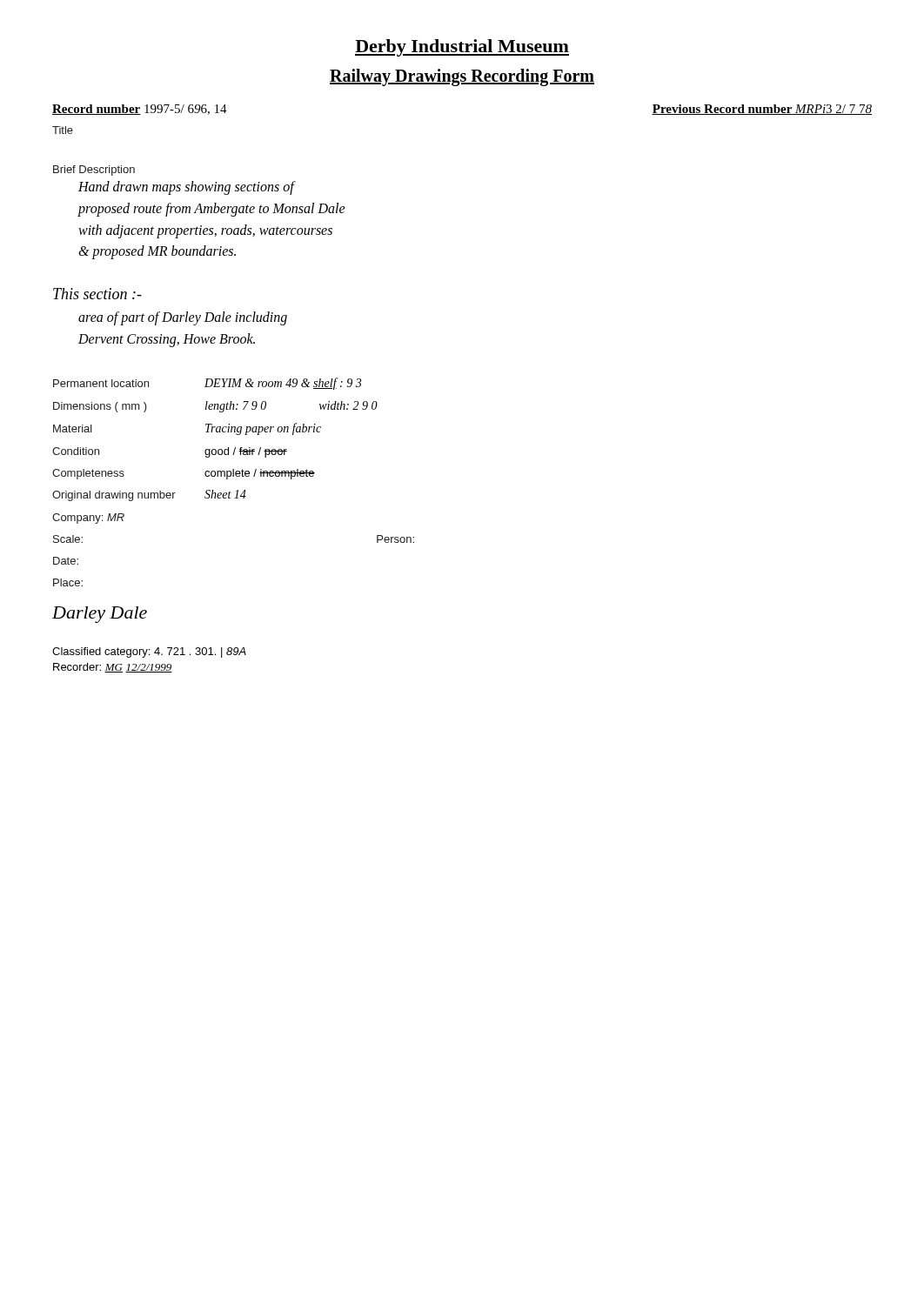Point to "Scale: Person:"
924x1305 pixels.
70,539
